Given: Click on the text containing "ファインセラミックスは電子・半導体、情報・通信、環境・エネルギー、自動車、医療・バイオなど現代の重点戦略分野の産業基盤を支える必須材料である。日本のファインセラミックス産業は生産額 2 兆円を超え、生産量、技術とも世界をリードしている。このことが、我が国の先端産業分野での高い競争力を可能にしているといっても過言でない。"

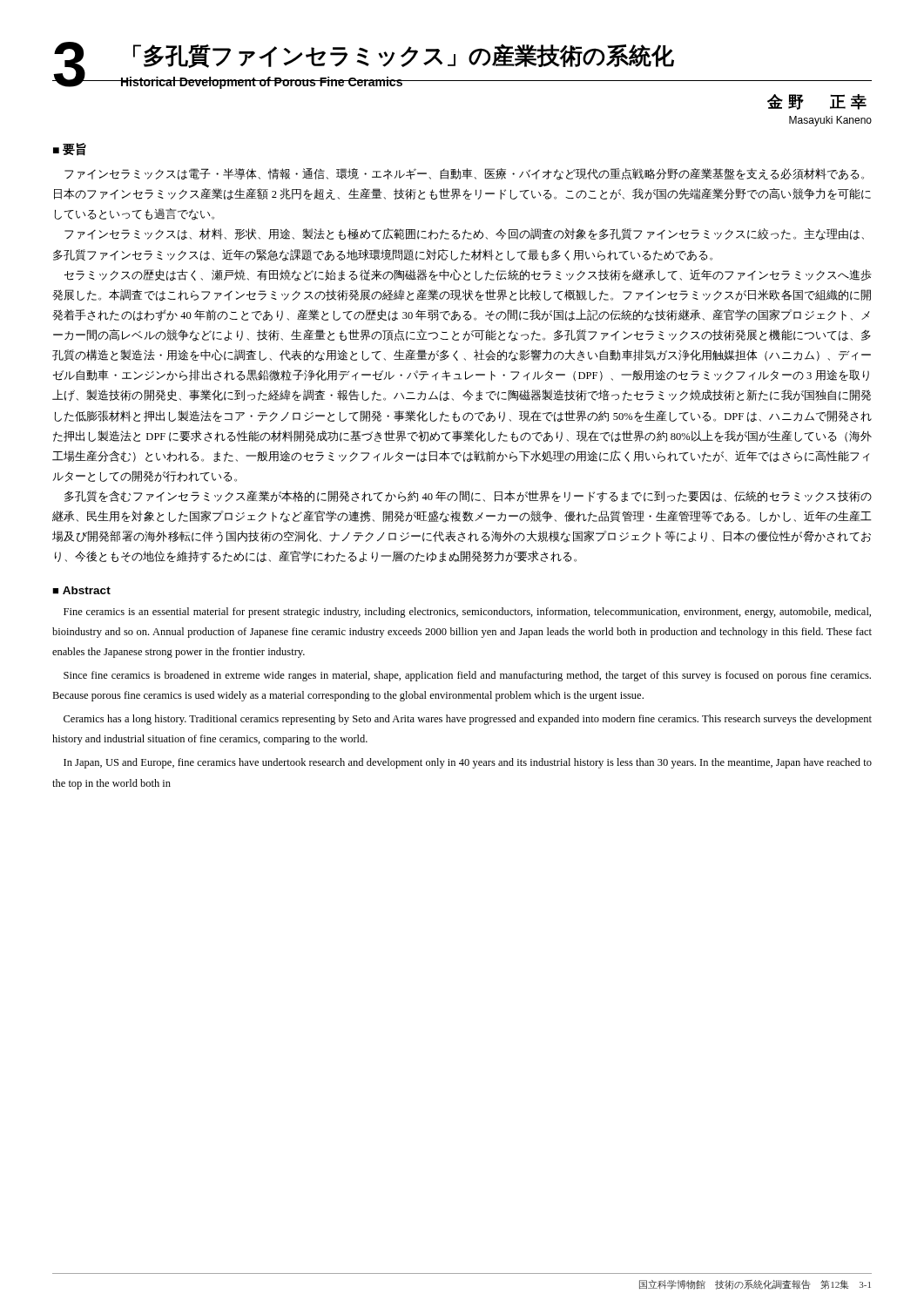Looking at the screenshot, I should [462, 195].
